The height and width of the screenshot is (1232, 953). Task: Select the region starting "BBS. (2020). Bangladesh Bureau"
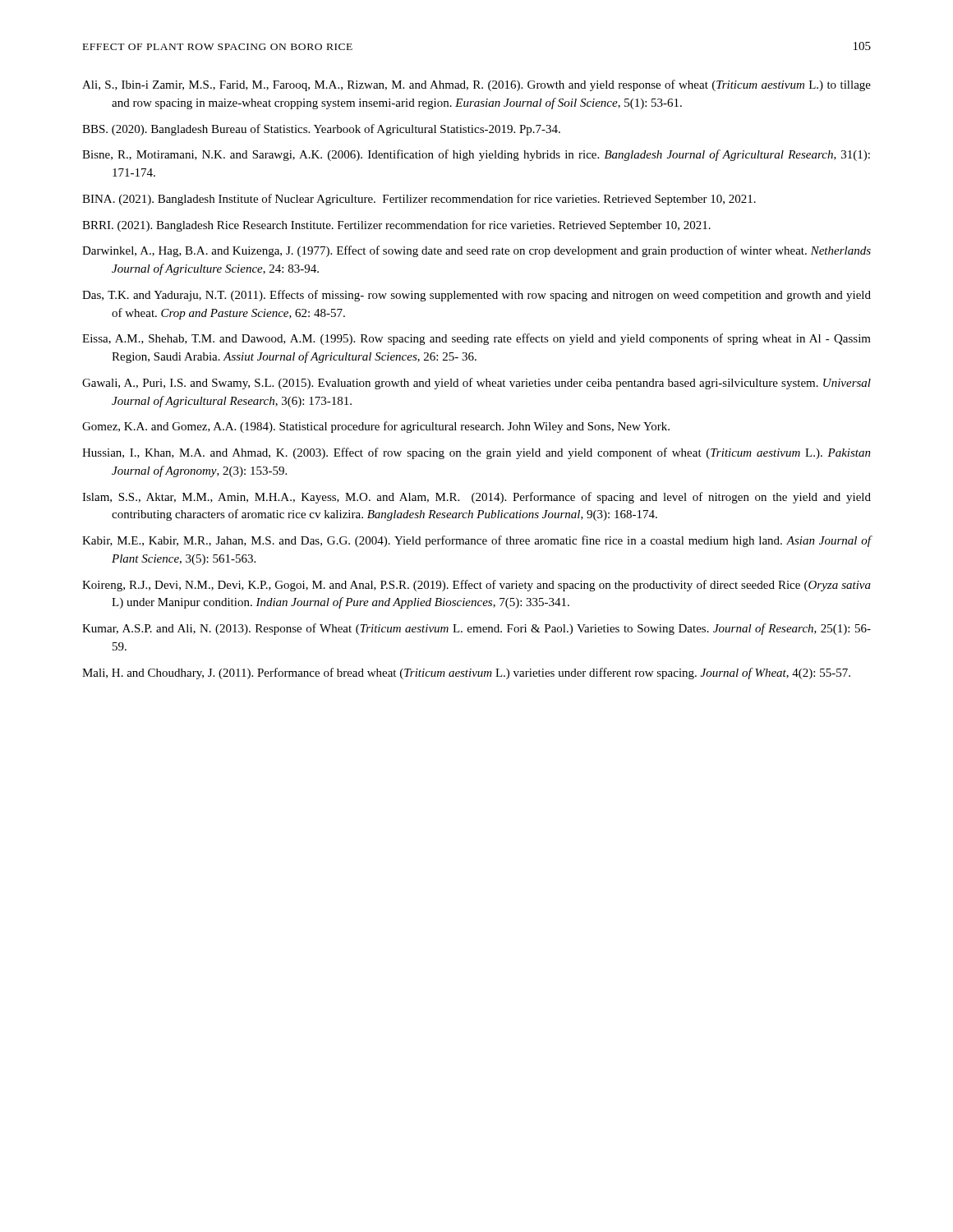pos(322,129)
